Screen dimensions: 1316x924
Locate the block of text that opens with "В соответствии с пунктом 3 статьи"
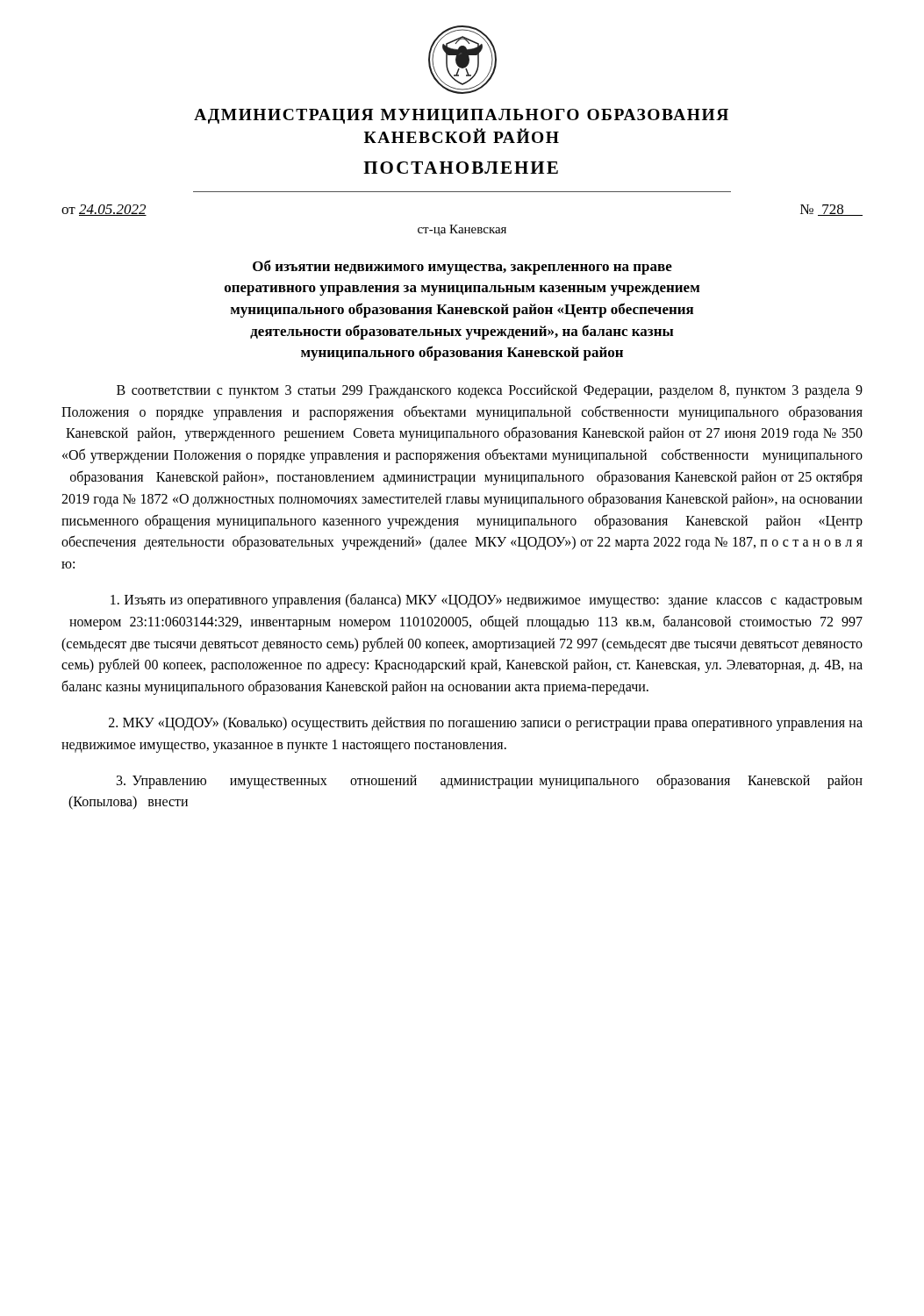[462, 478]
